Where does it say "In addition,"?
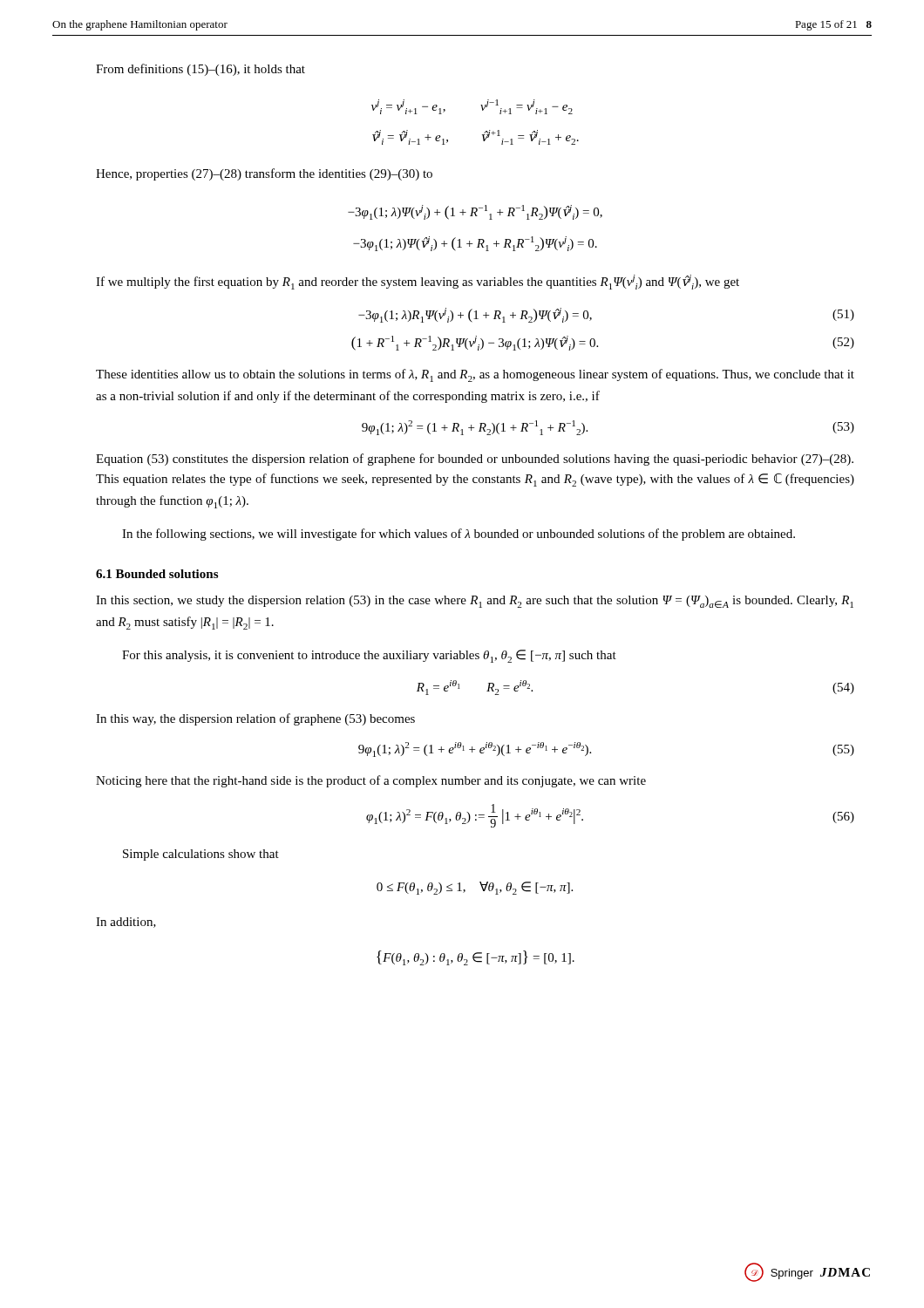This screenshot has height=1308, width=924. pyautogui.click(x=126, y=922)
